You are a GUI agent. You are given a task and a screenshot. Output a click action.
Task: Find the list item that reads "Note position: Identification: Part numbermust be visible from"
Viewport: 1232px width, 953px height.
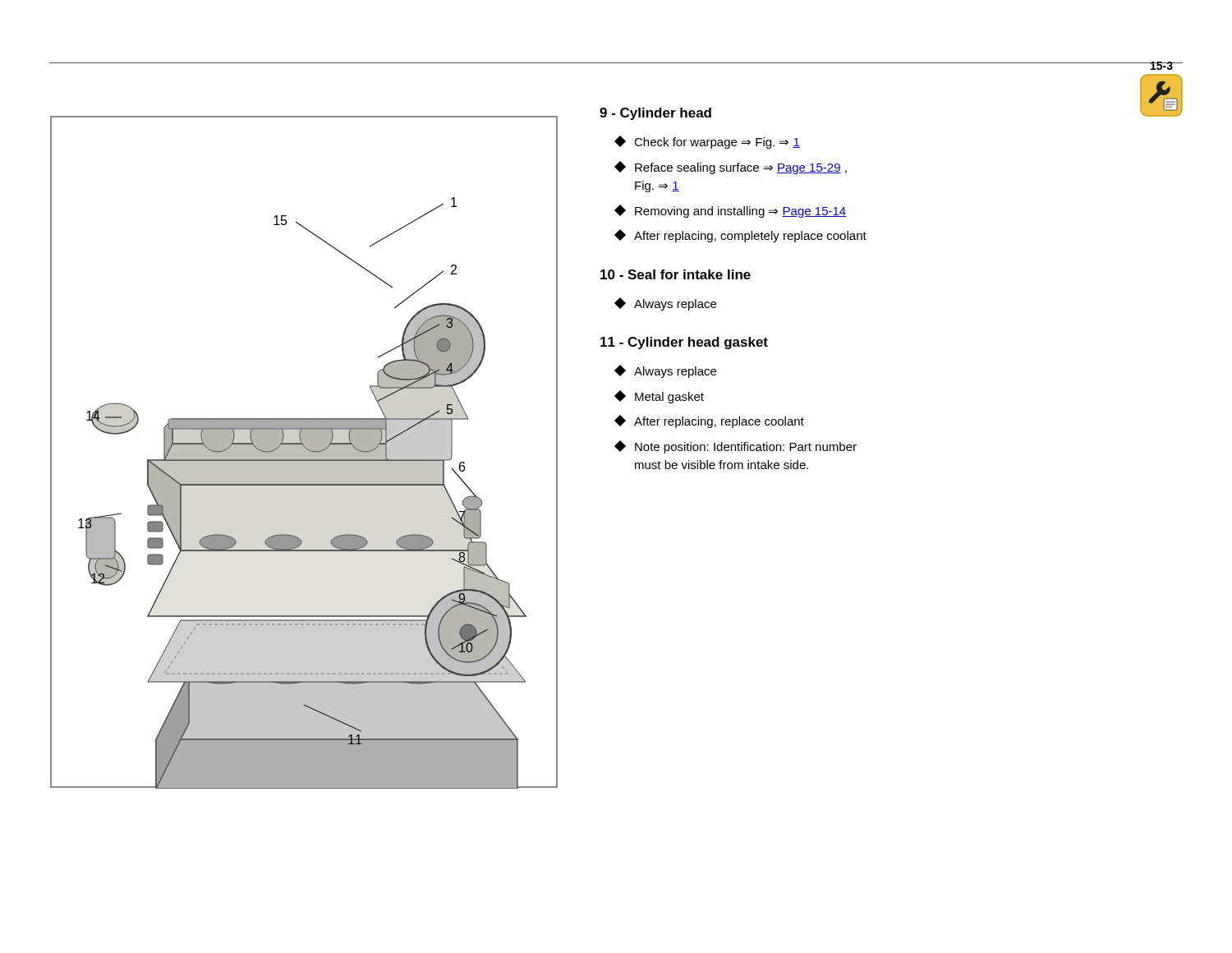(736, 447)
